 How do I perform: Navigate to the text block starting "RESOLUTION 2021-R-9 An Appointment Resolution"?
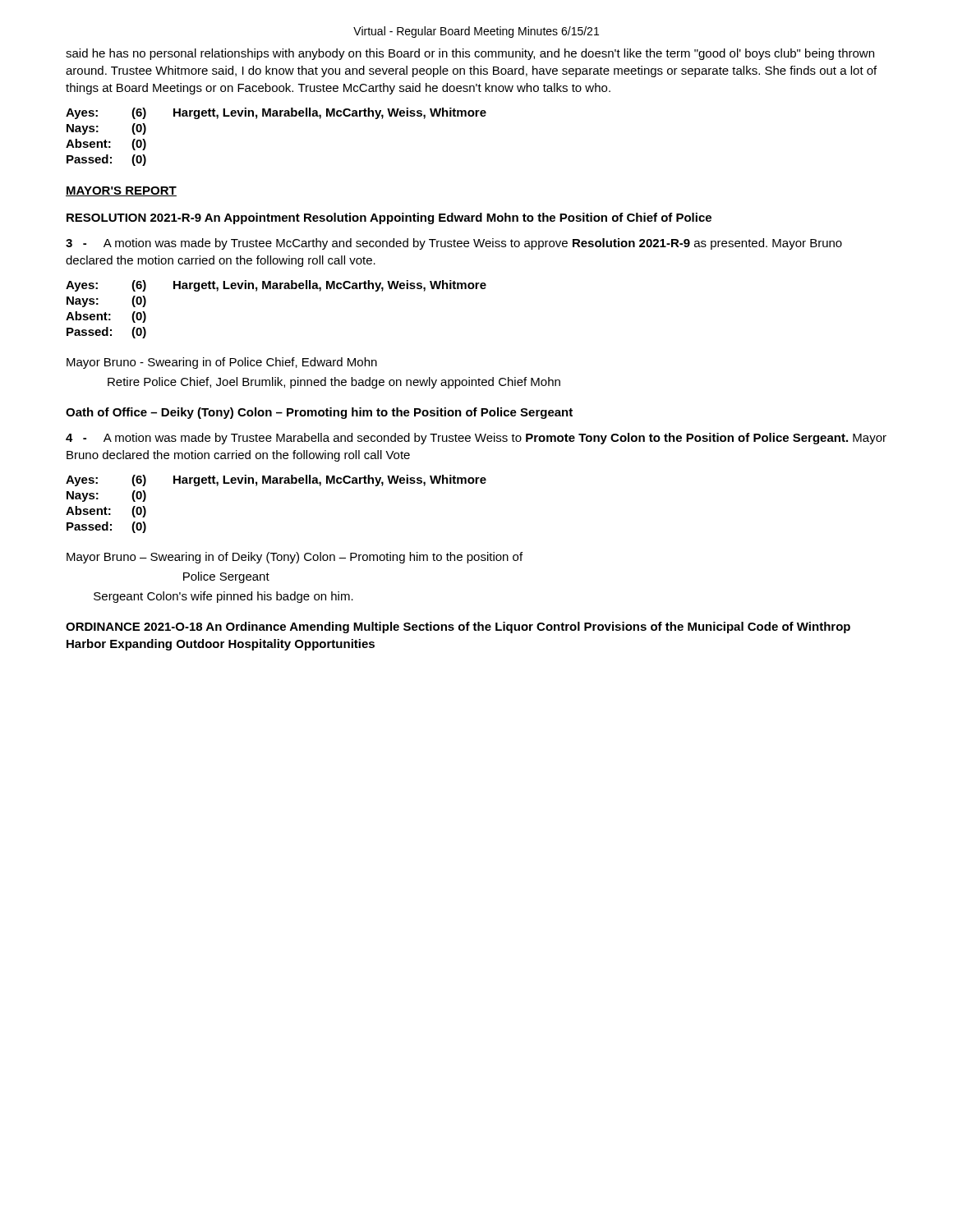click(389, 217)
